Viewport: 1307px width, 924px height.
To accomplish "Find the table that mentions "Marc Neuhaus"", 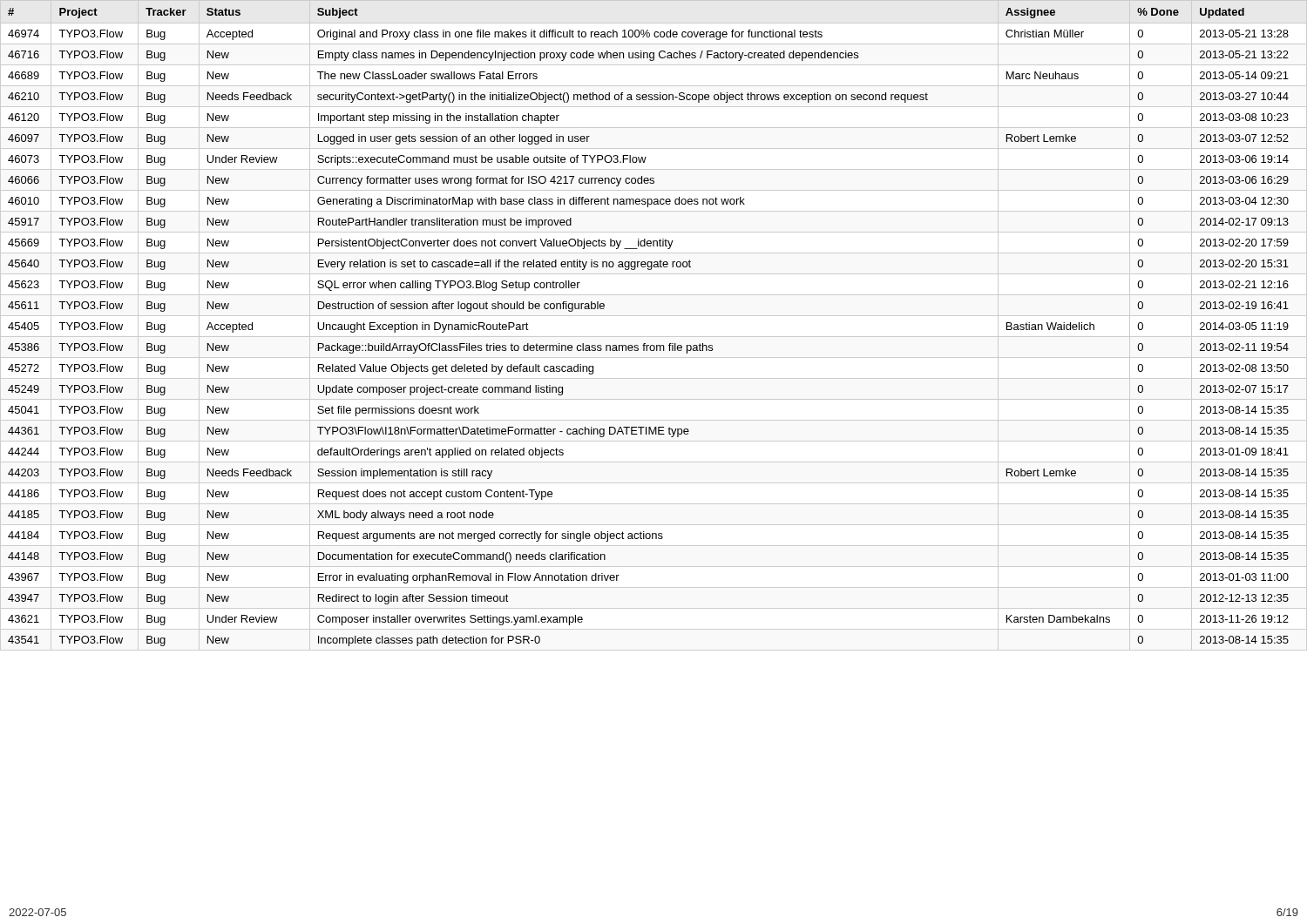I will (x=654, y=325).
